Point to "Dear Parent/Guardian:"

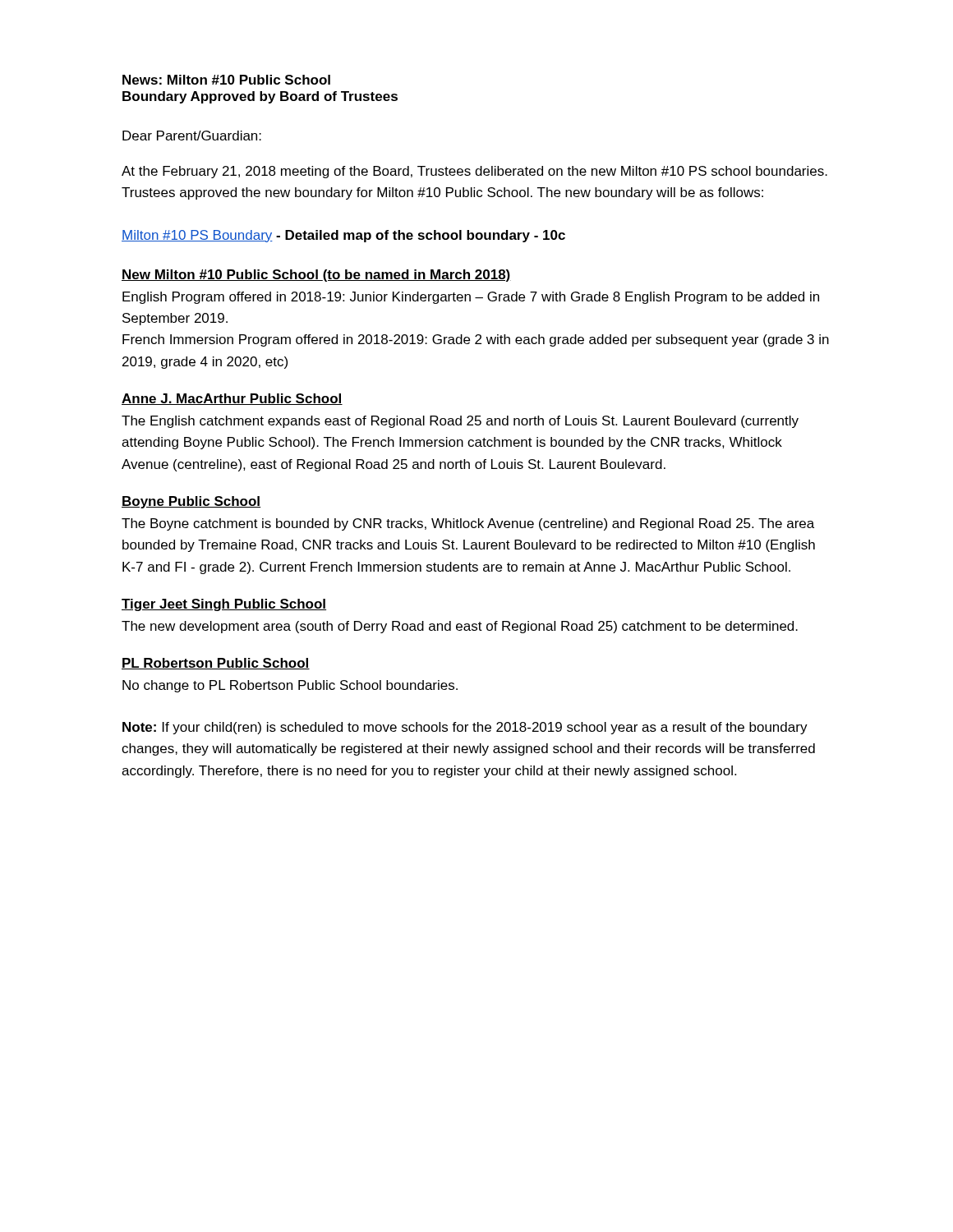coord(192,136)
